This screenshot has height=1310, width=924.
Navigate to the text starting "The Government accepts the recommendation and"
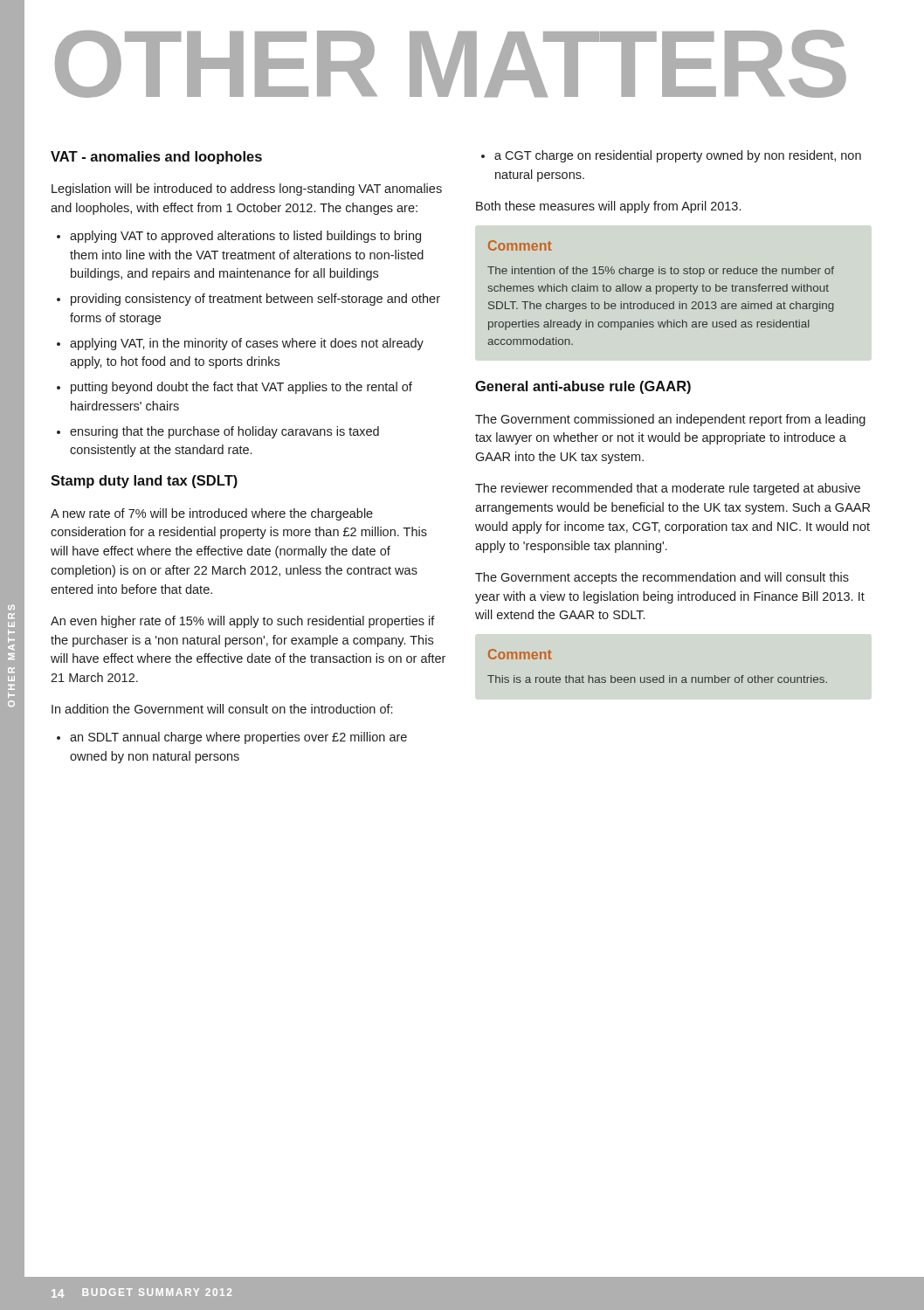pyautogui.click(x=673, y=597)
